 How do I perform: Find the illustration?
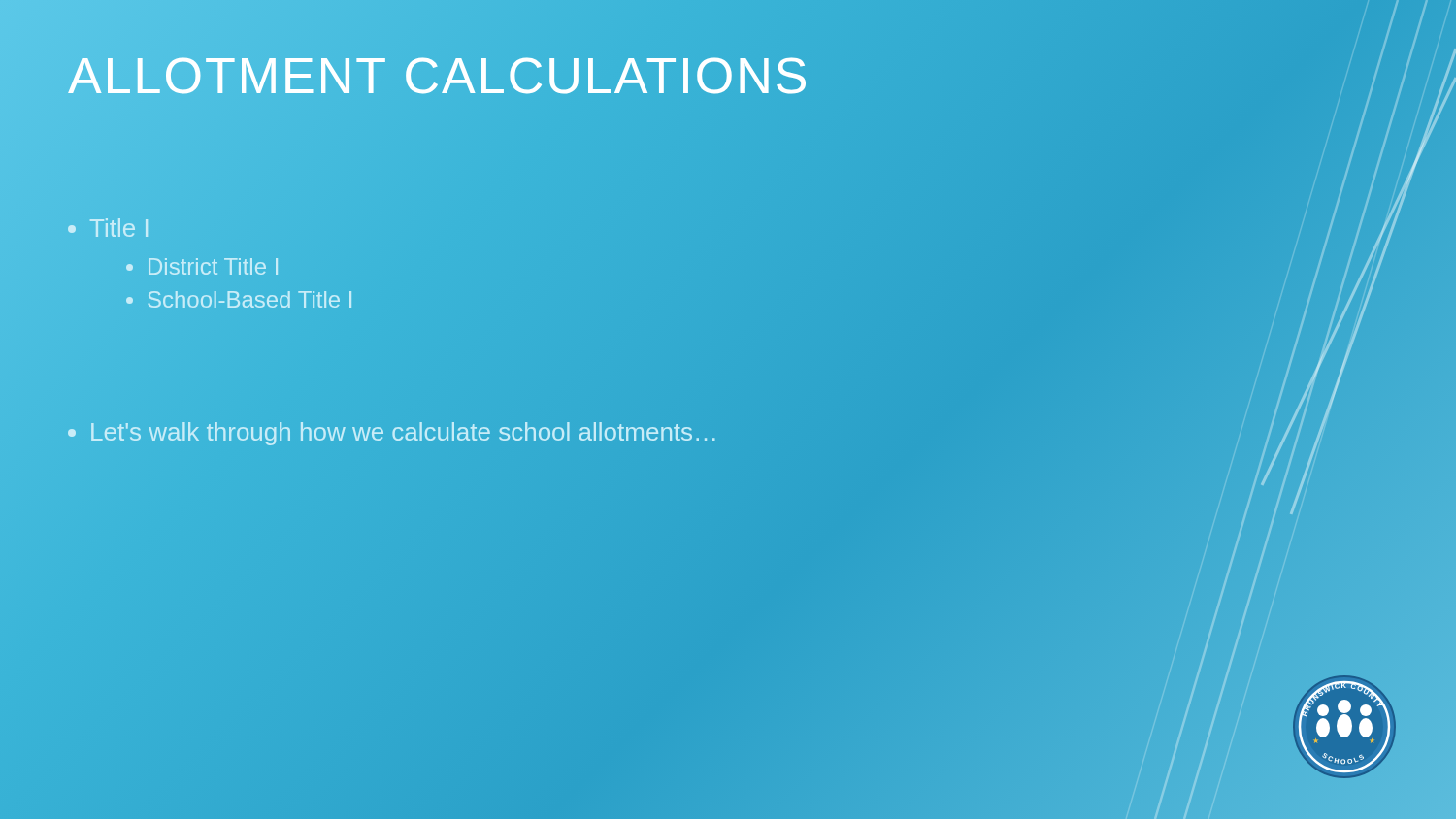[1262, 410]
